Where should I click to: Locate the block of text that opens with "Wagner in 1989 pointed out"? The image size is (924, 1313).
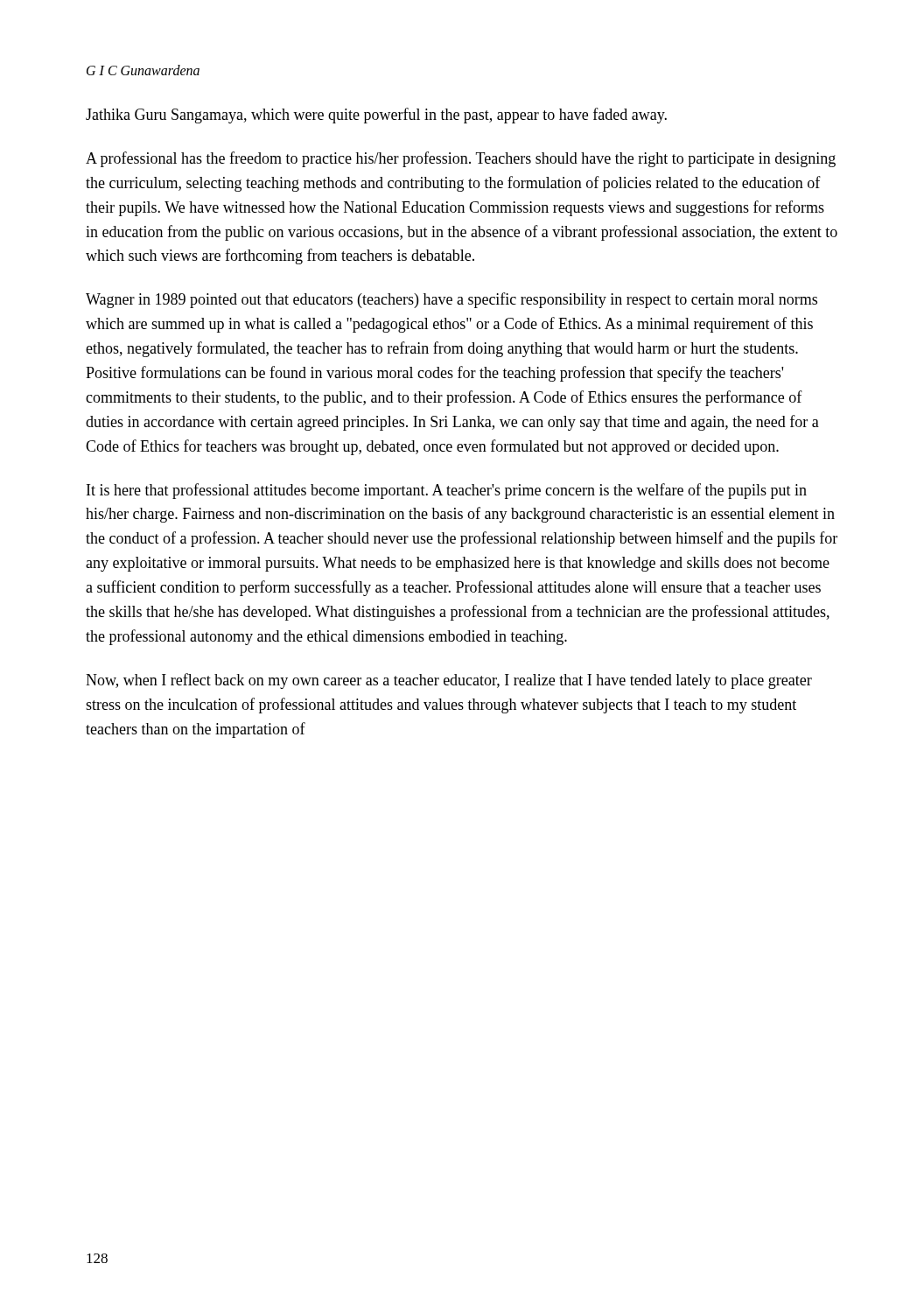(x=452, y=373)
